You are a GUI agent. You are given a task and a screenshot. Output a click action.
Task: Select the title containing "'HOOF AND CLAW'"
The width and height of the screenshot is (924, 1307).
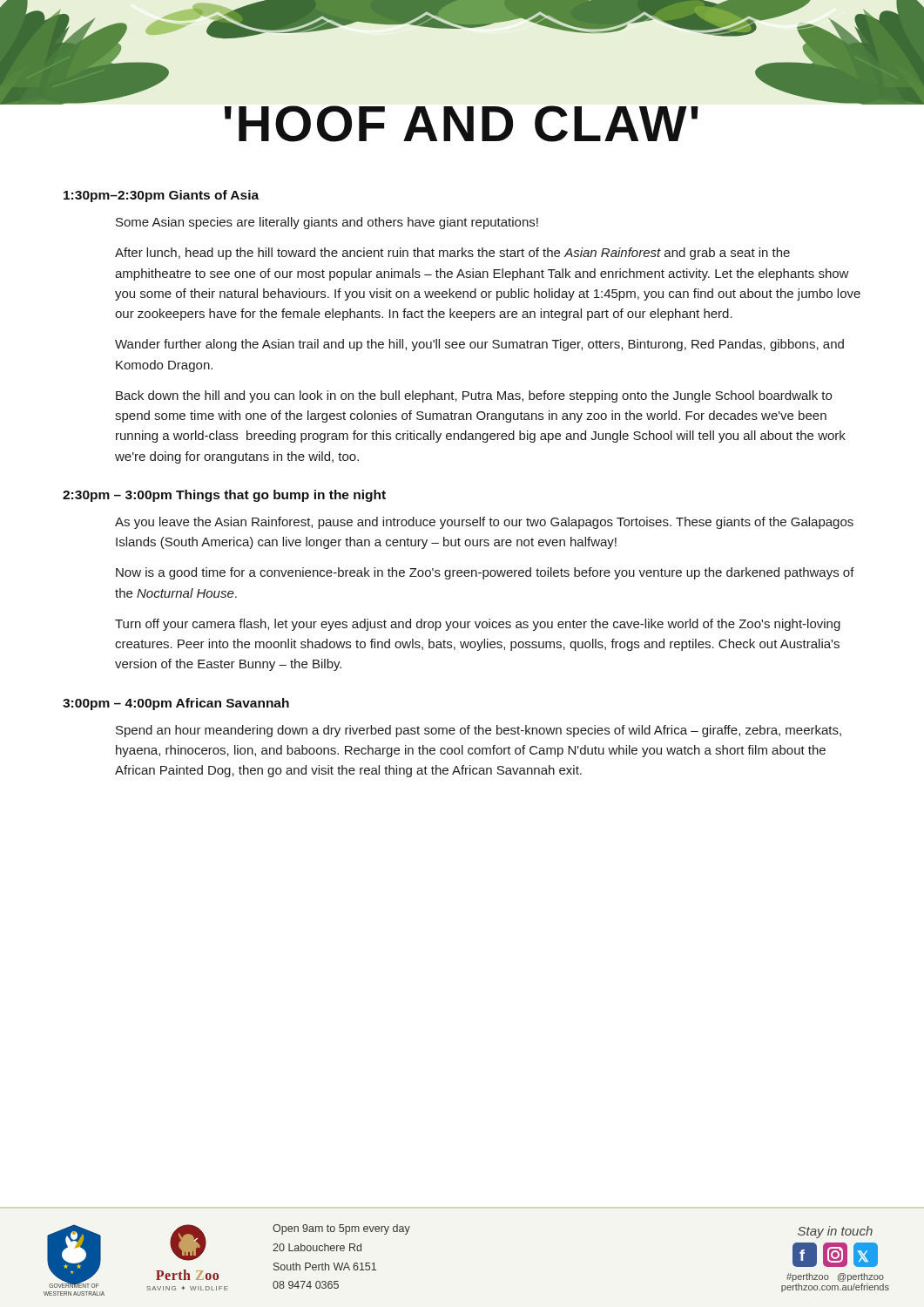pyautogui.click(x=462, y=123)
